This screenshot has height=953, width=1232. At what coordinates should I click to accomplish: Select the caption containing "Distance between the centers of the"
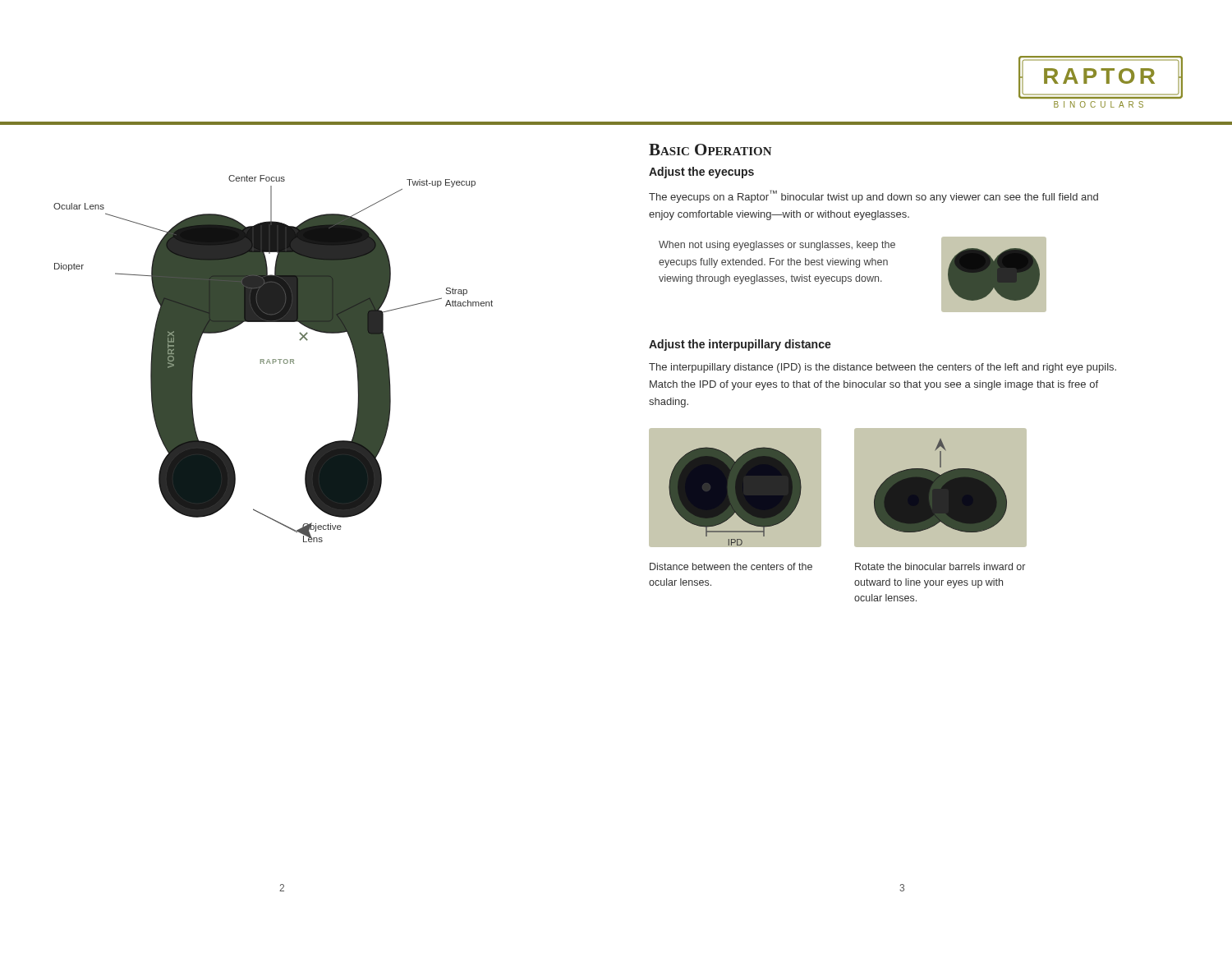click(x=731, y=575)
